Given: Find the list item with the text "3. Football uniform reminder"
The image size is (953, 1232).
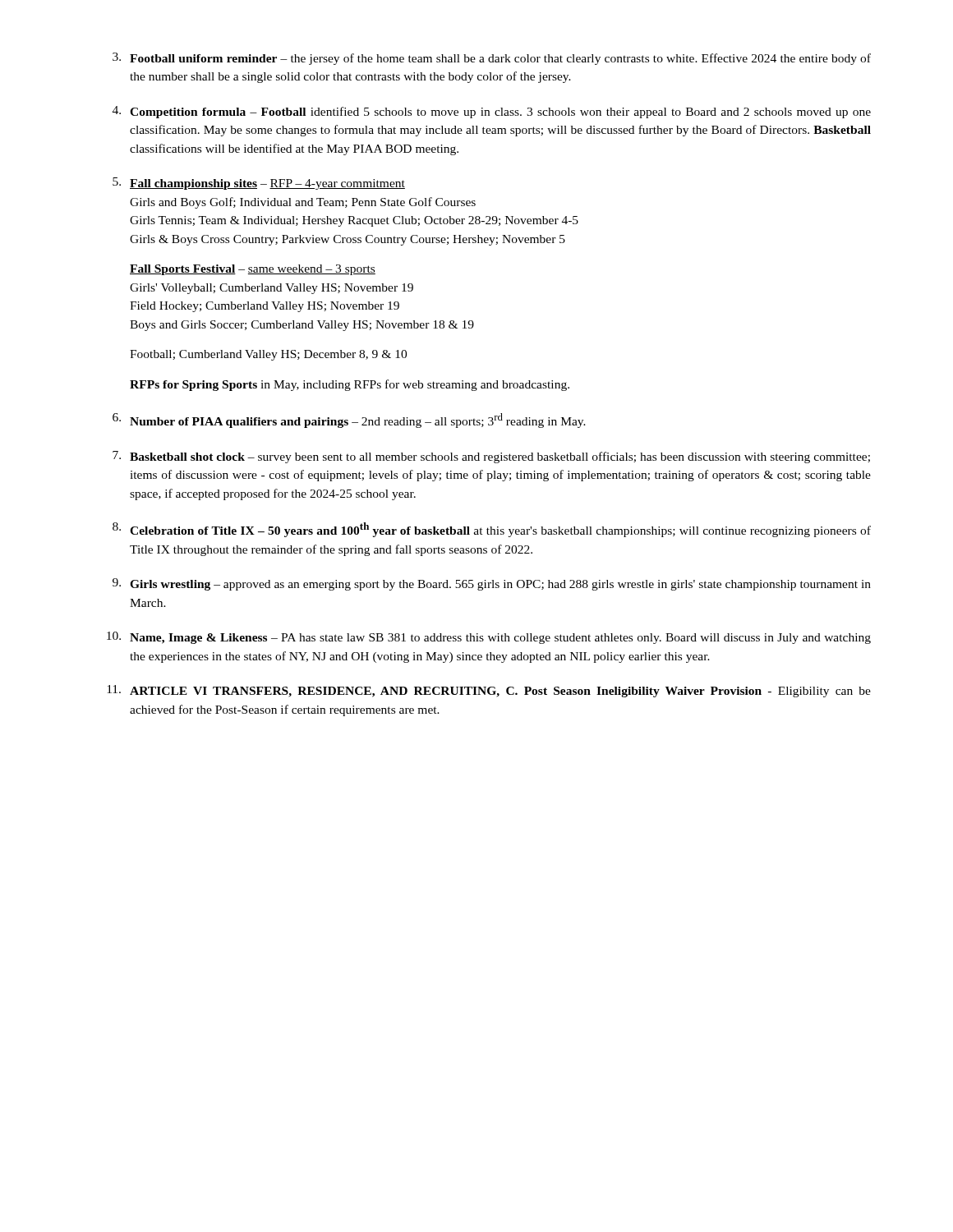Looking at the screenshot, I should 476,68.
